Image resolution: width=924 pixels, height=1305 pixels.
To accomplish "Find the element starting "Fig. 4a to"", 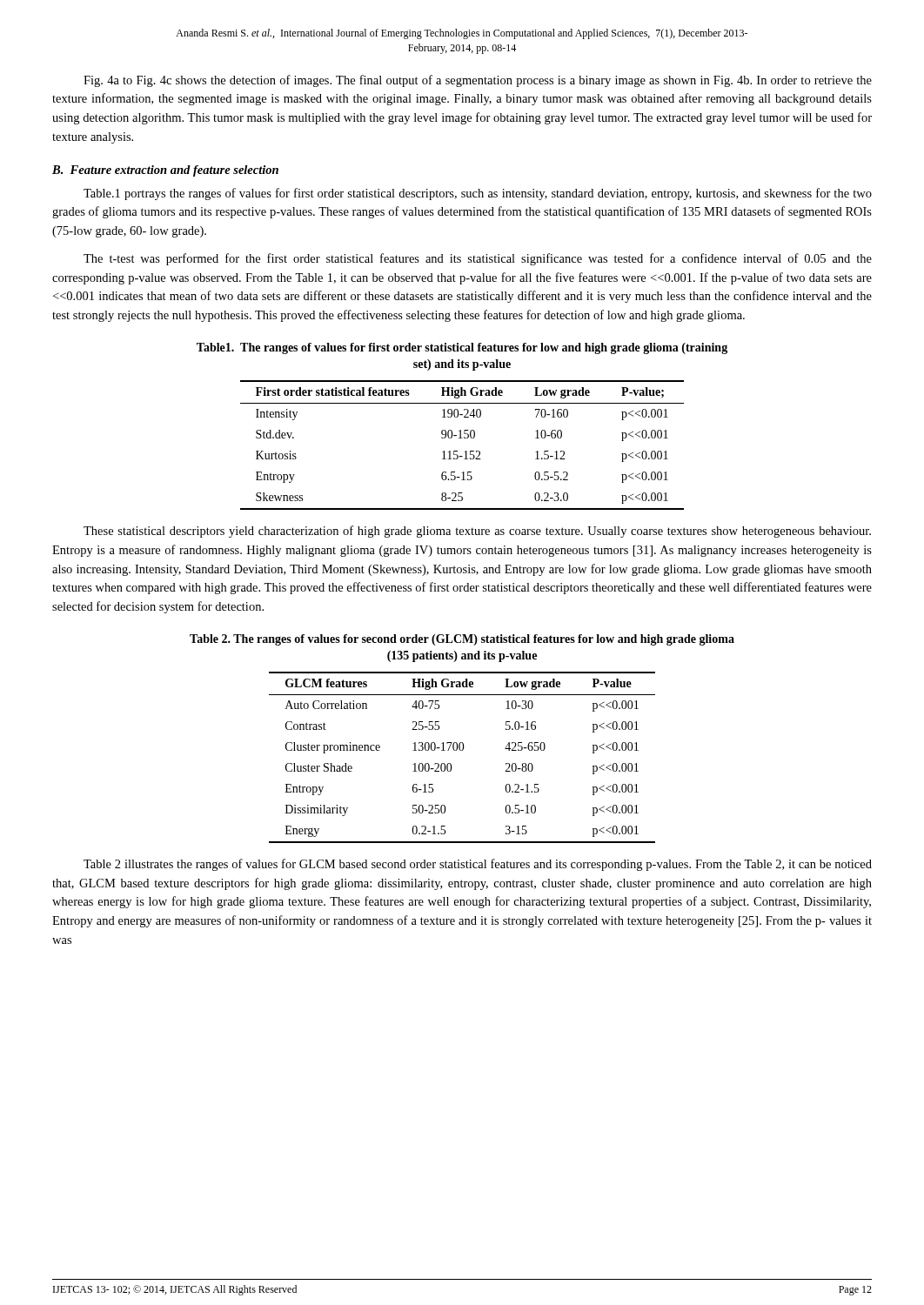I will click(x=462, y=108).
